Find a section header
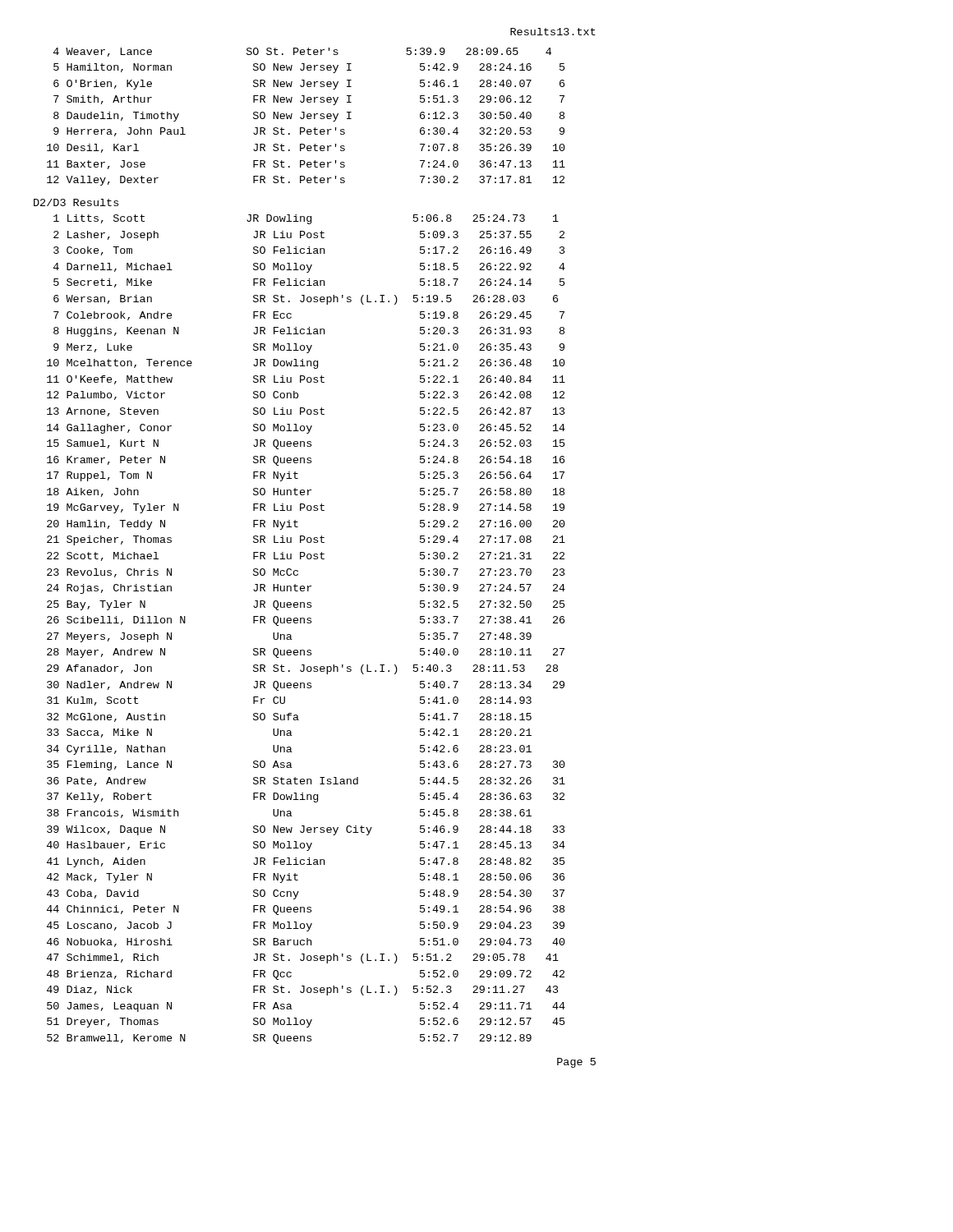Image resolution: width=953 pixels, height=1232 pixels. pos(476,203)
